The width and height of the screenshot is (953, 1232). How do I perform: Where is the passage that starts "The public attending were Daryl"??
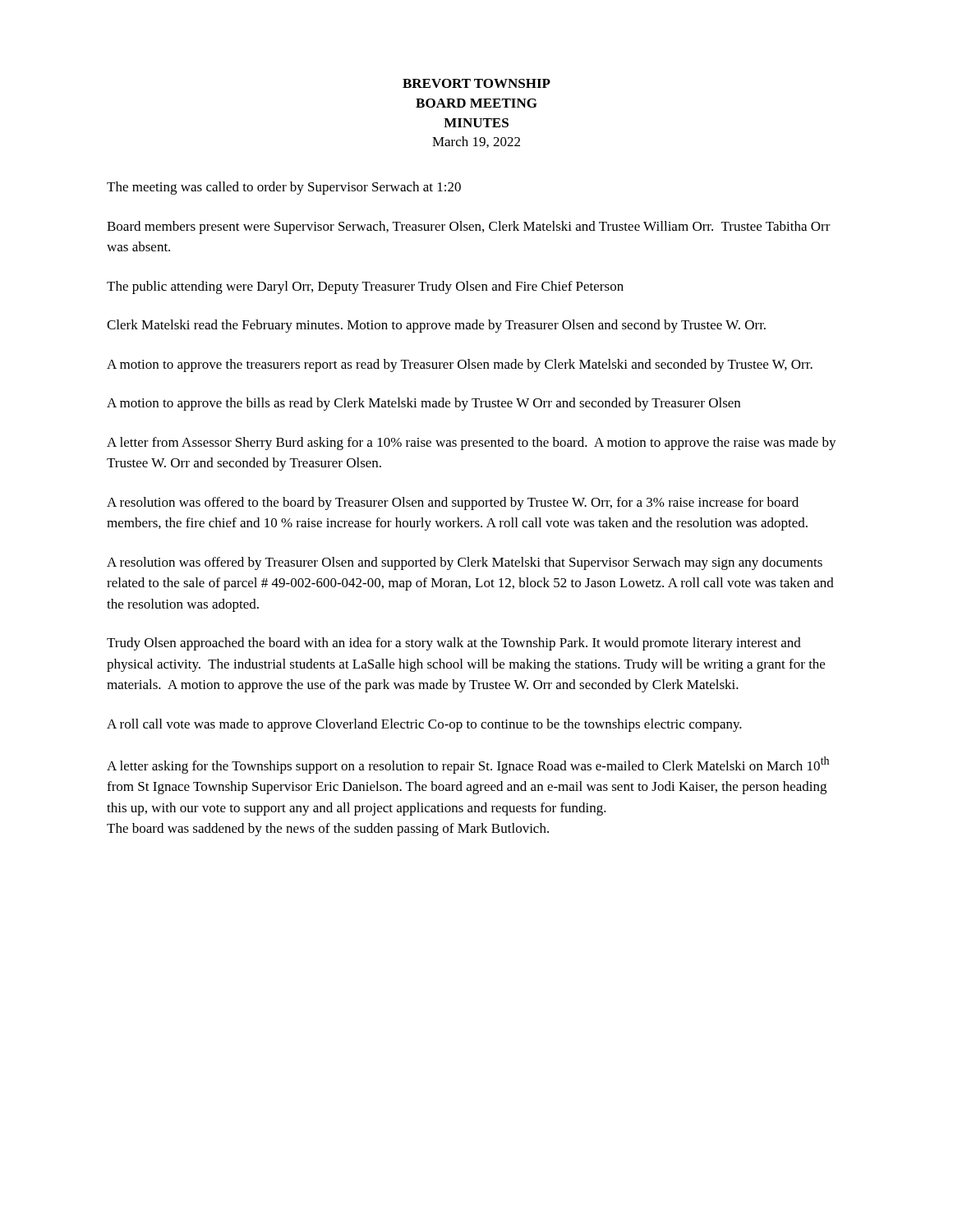point(365,286)
